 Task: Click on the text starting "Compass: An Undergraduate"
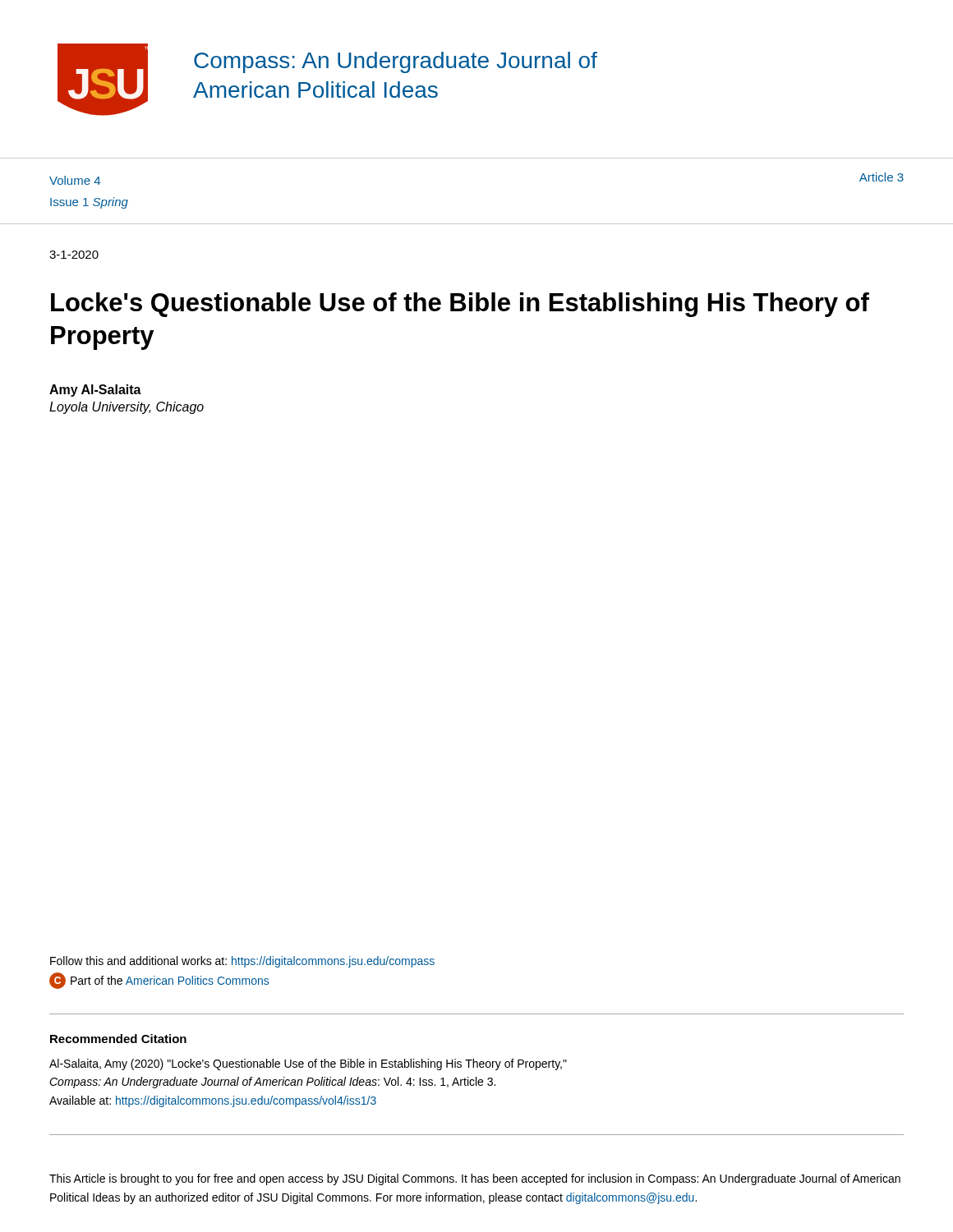548,76
